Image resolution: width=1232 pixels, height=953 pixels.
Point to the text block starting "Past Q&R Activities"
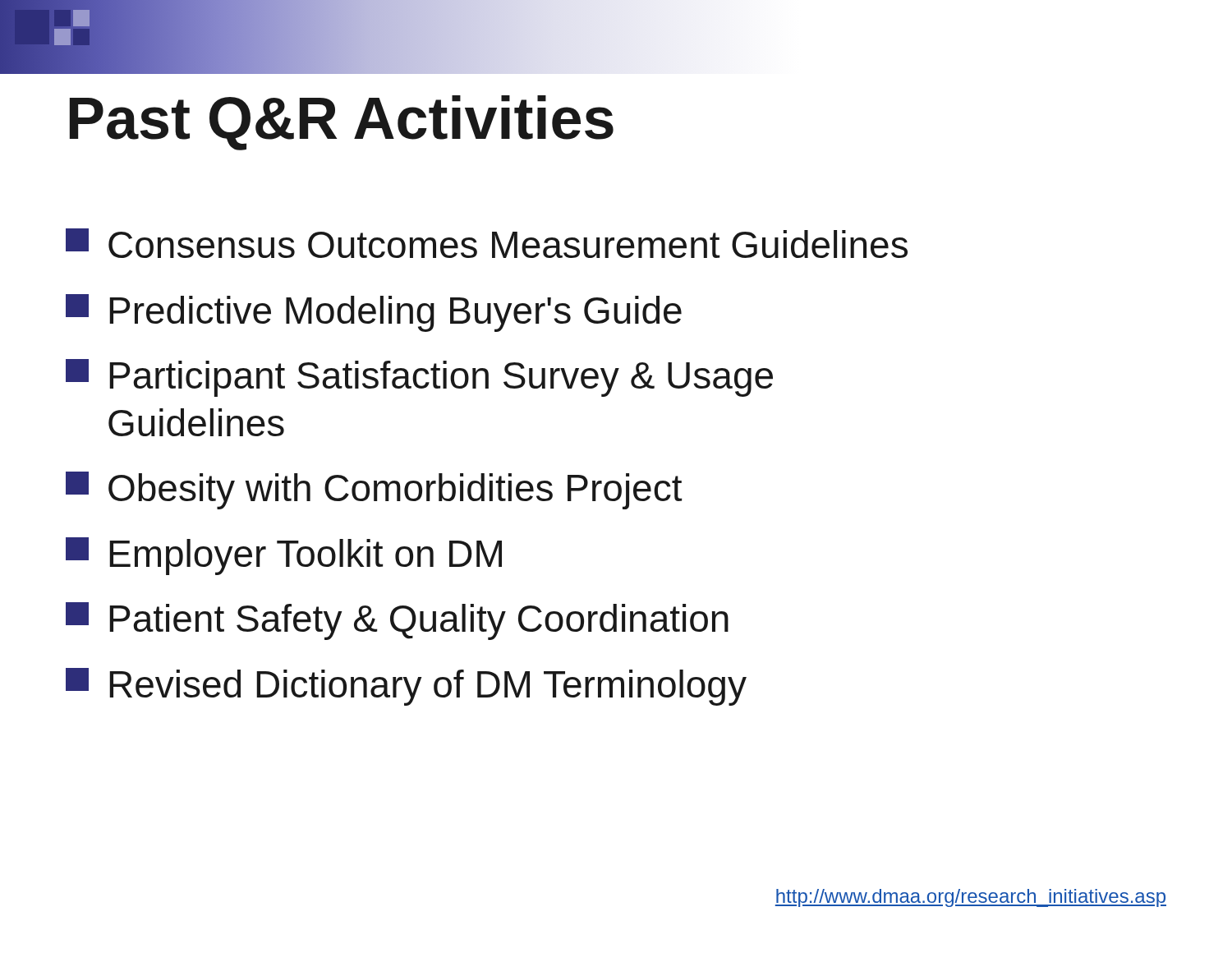pos(341,119)
